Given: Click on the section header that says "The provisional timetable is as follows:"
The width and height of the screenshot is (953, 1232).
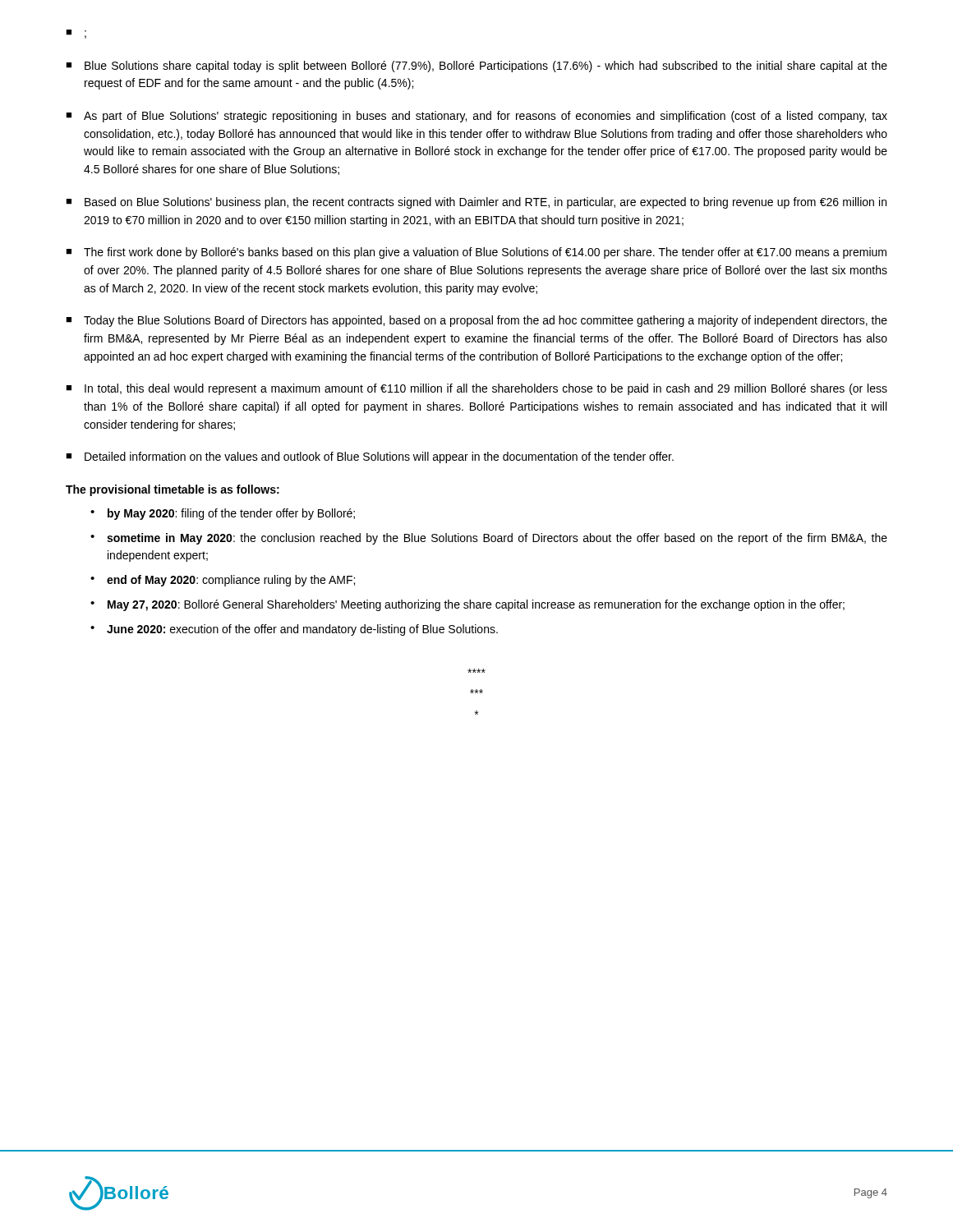Looking at the screenshot, I should click(173, 490).
